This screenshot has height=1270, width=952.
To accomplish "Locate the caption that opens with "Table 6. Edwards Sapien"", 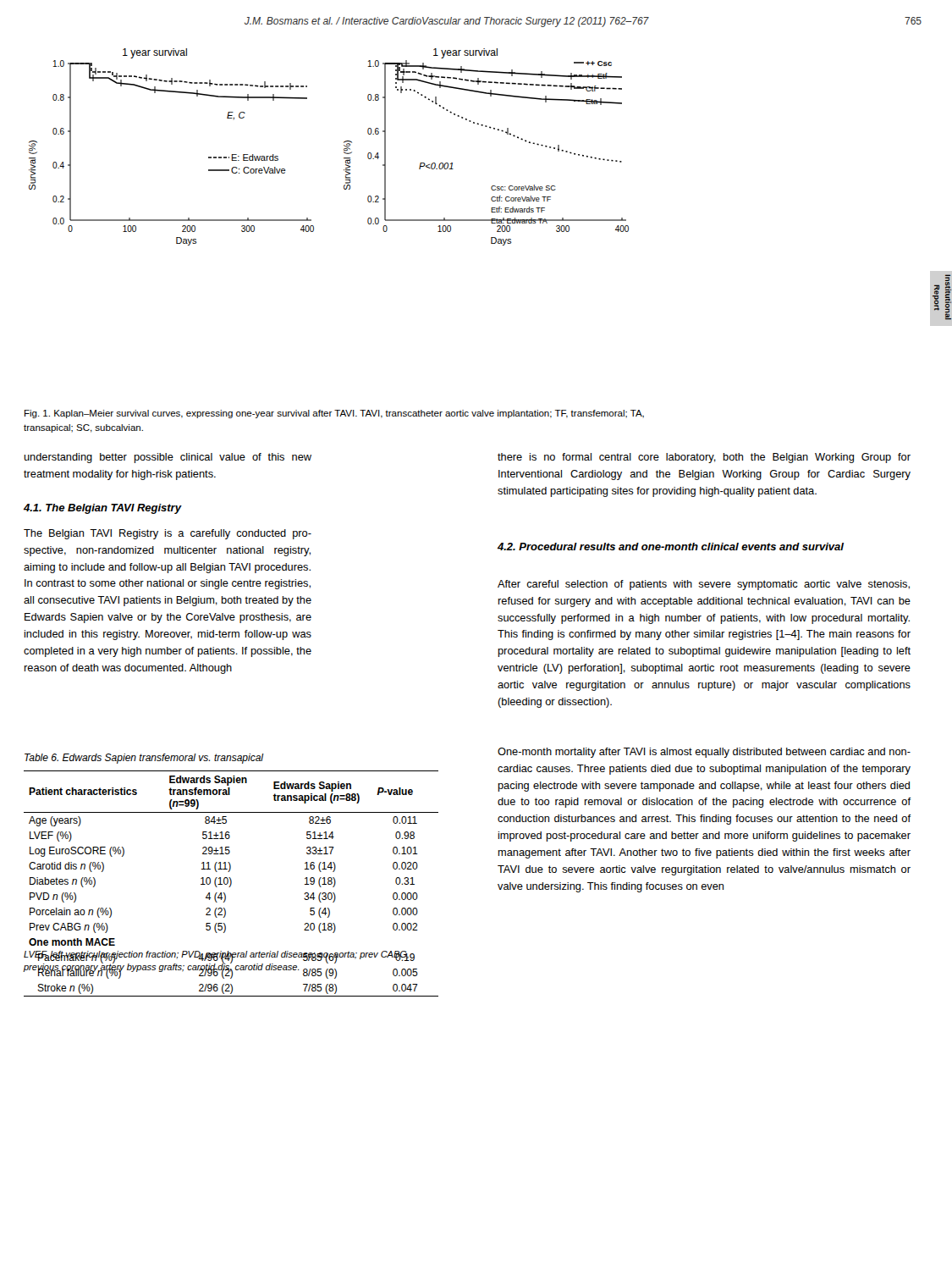I will [143, 758].
